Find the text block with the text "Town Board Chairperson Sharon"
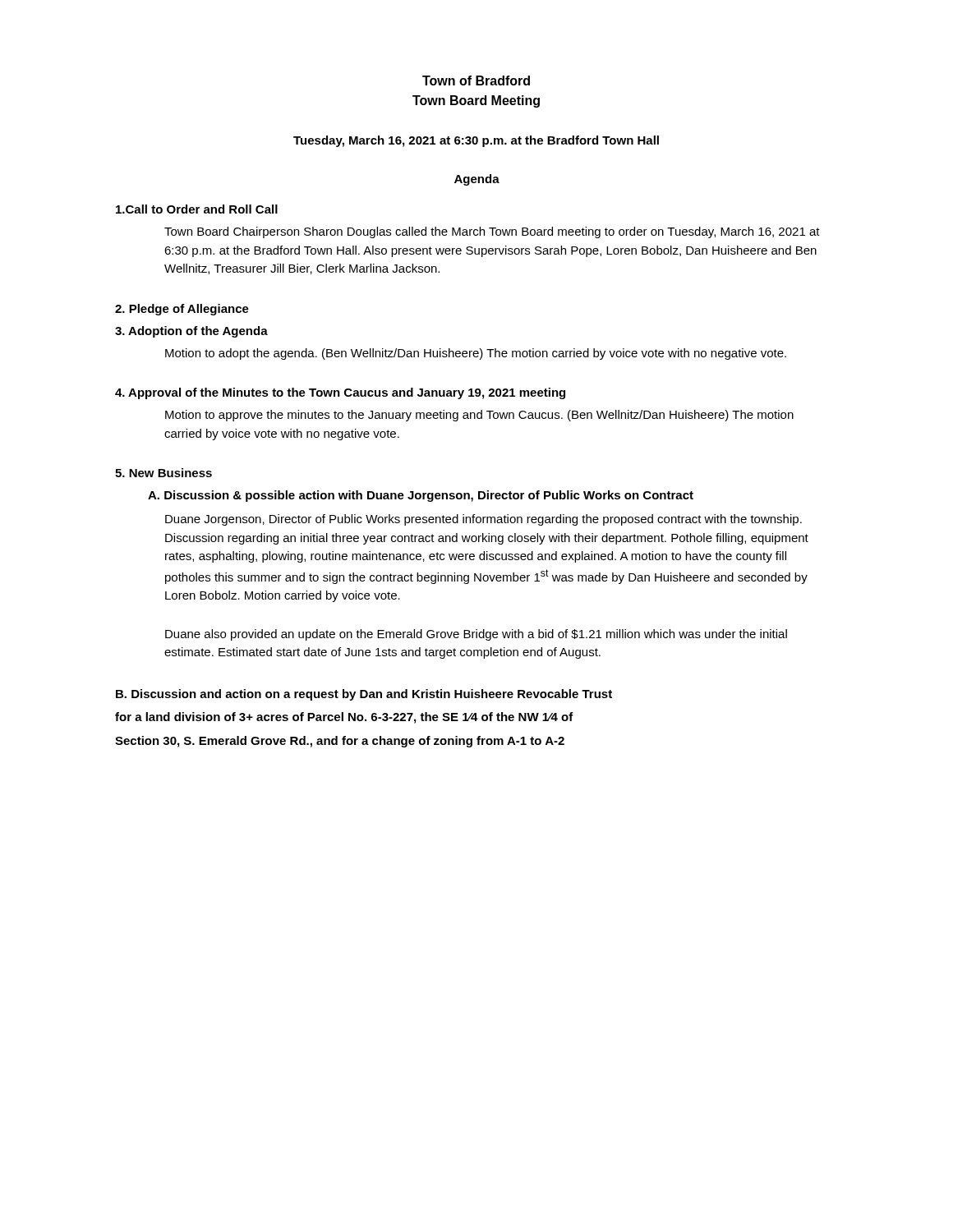This screenshot has height=1232, width=953. click(493, 250)
